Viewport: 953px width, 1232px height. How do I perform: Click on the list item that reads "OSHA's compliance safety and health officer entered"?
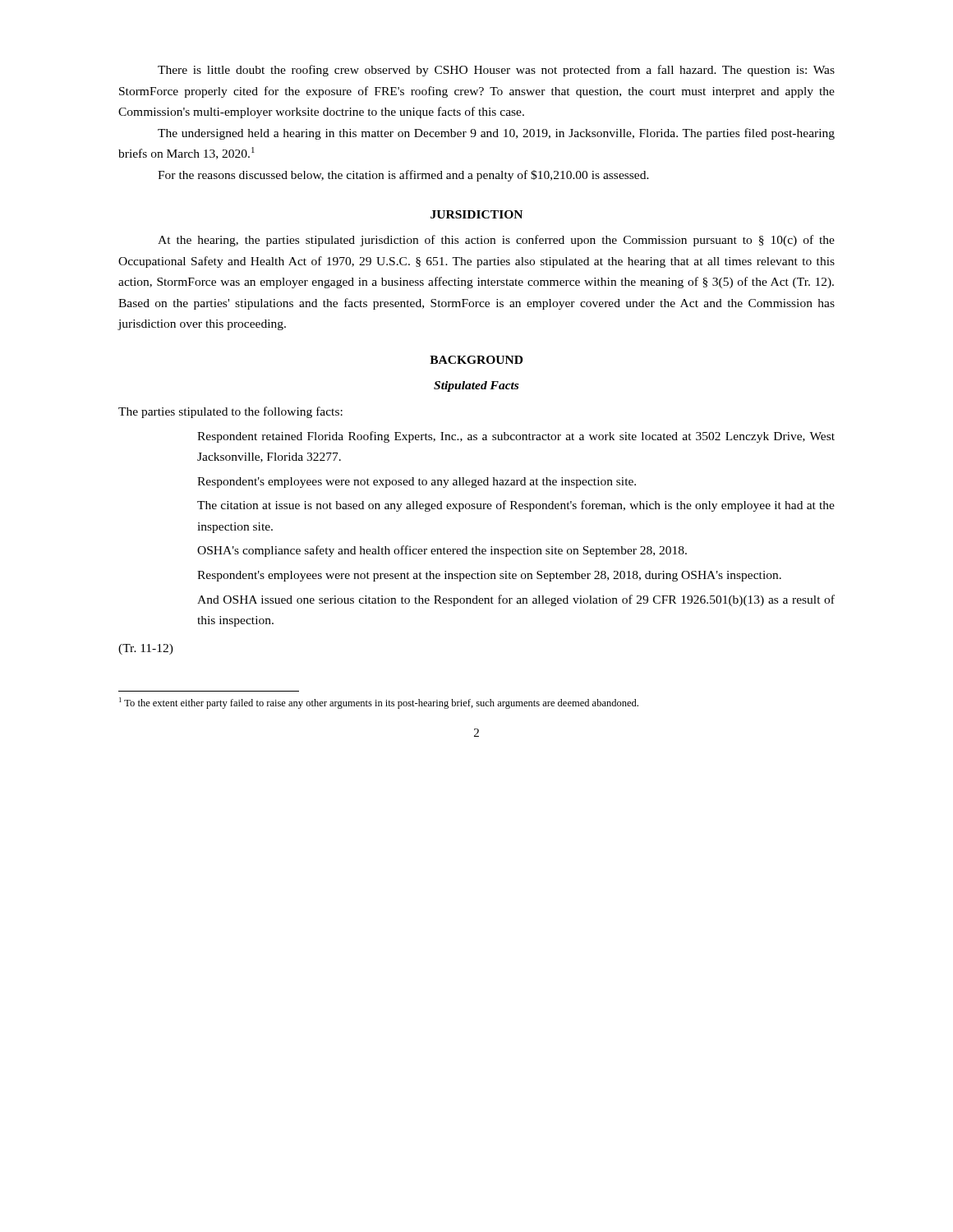click(442, 550)
